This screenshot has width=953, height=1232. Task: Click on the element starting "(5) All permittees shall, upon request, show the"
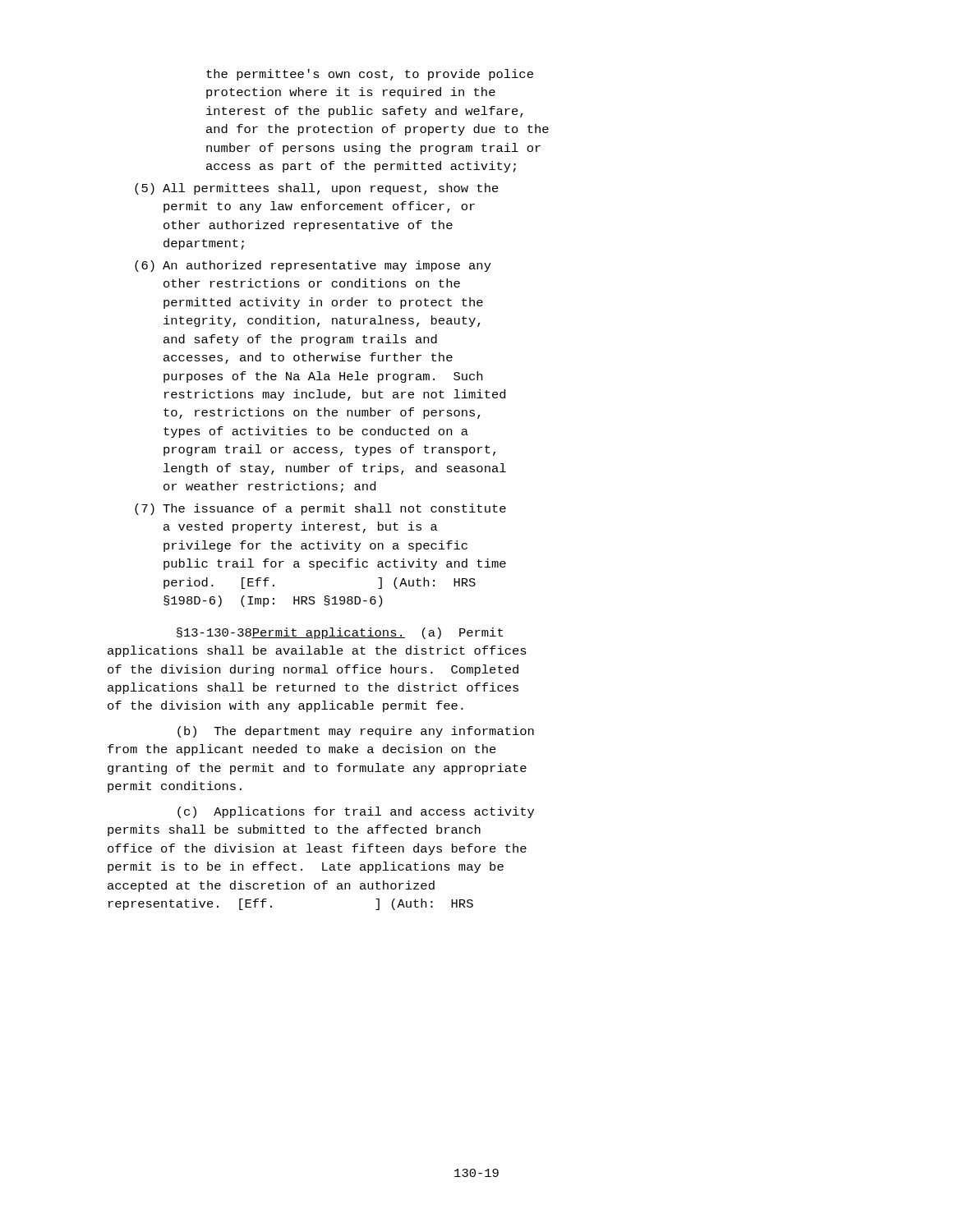click(x=317, y=189)
